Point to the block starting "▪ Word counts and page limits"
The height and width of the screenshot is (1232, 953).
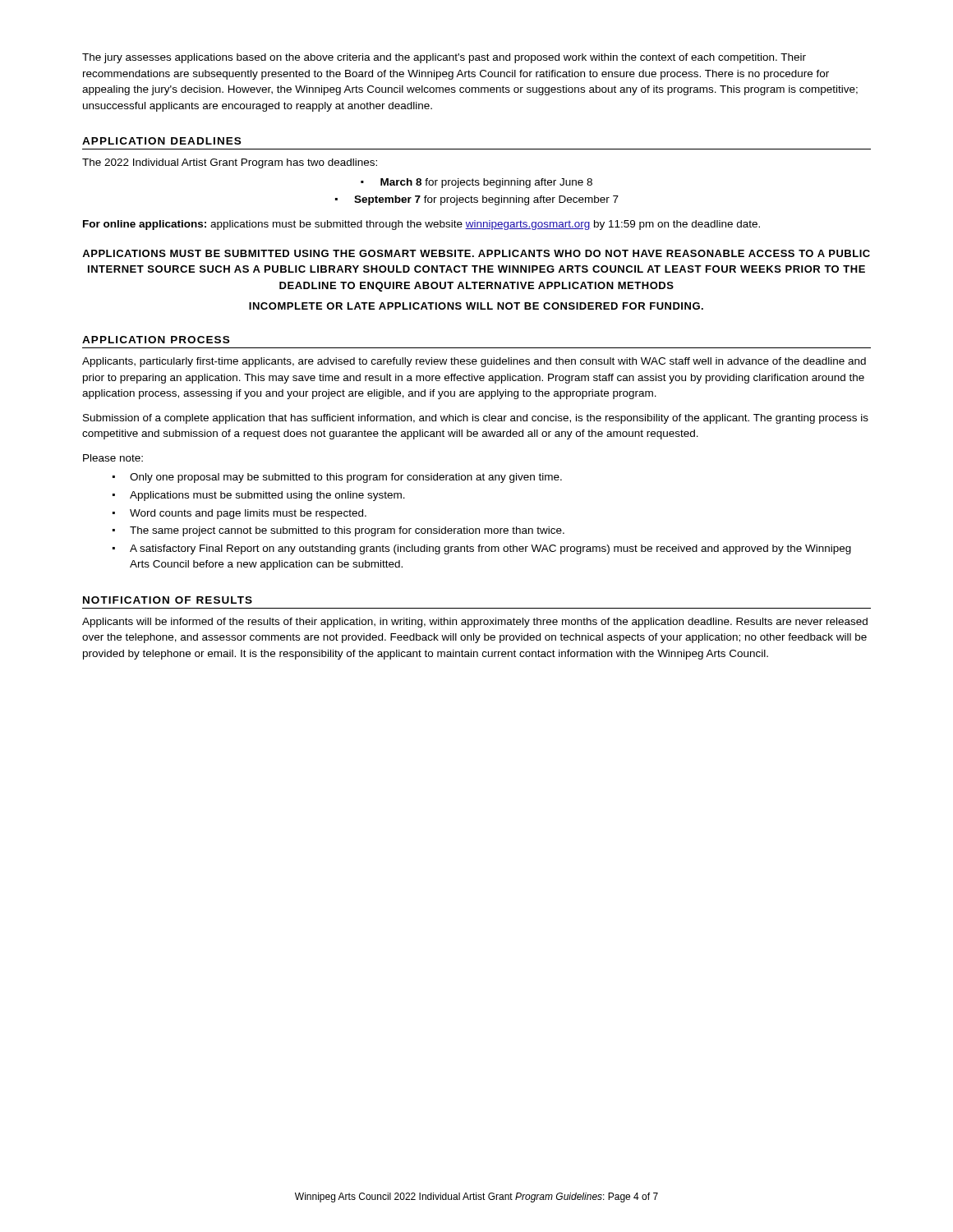coord(239,513)
